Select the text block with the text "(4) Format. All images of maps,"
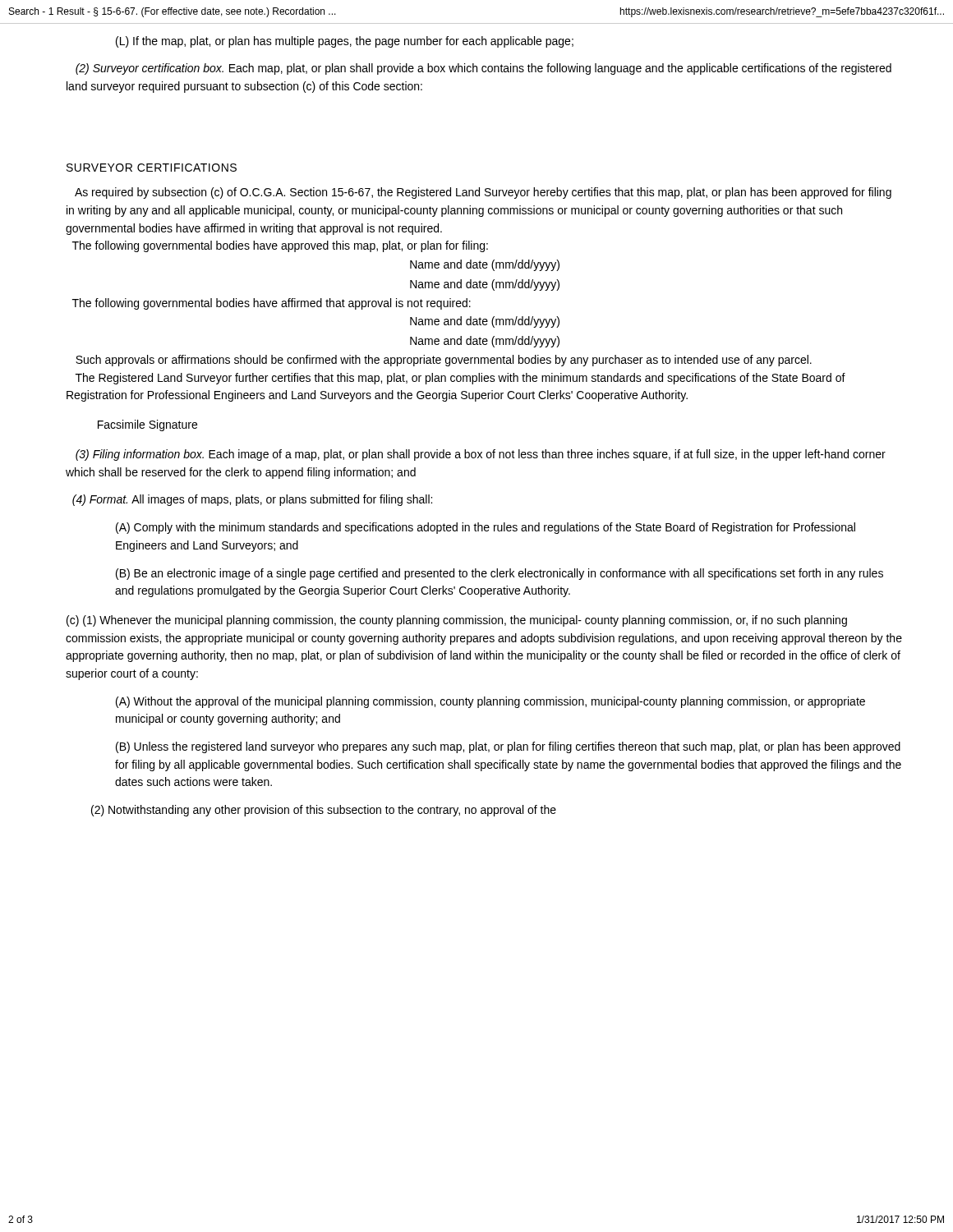This screenshot has height=1232, width=953. pyautogui.click(x=250, y=500)
